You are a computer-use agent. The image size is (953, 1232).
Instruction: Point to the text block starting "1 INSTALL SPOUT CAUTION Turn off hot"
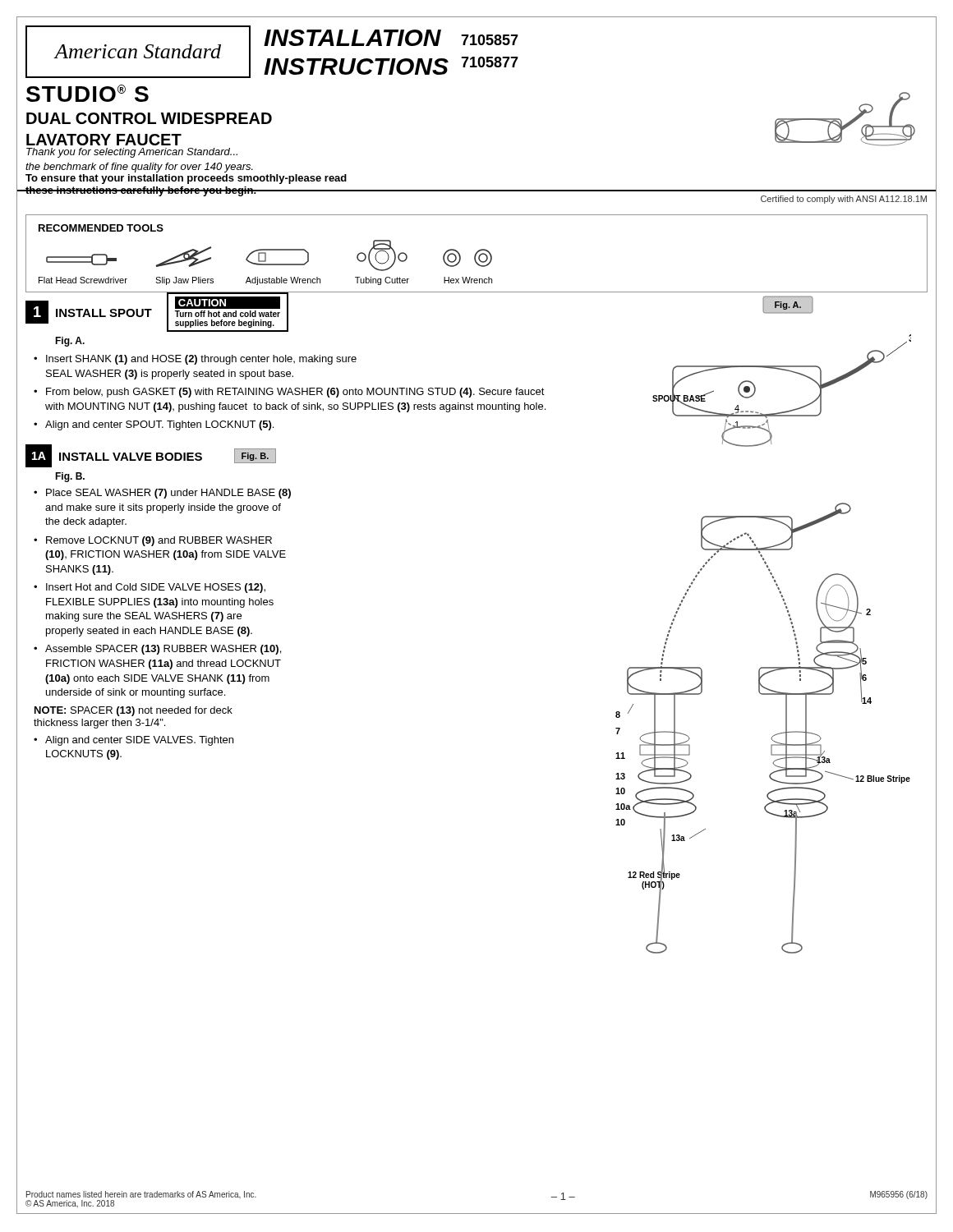157,312
